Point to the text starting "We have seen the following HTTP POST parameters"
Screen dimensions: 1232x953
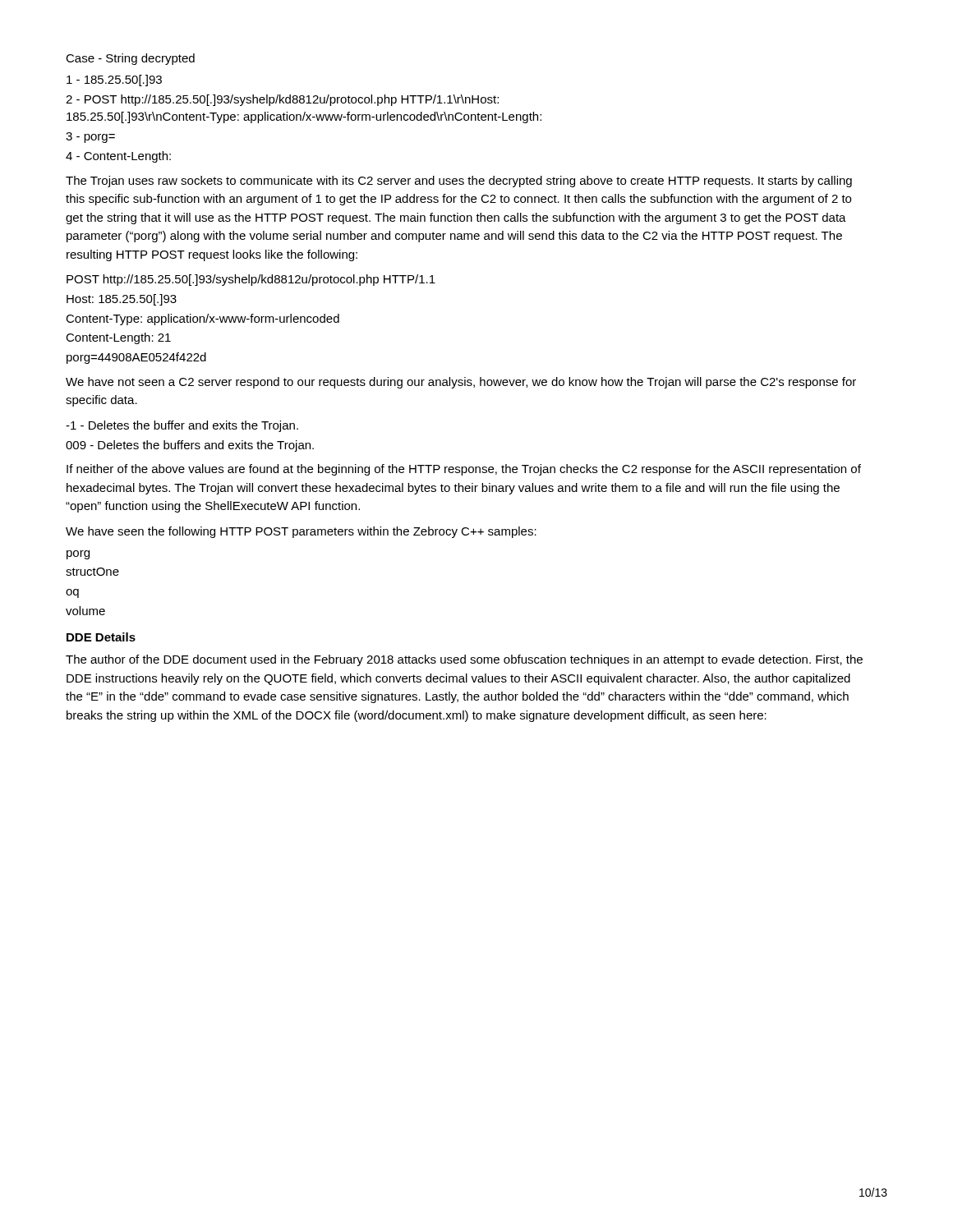[301, 531]
